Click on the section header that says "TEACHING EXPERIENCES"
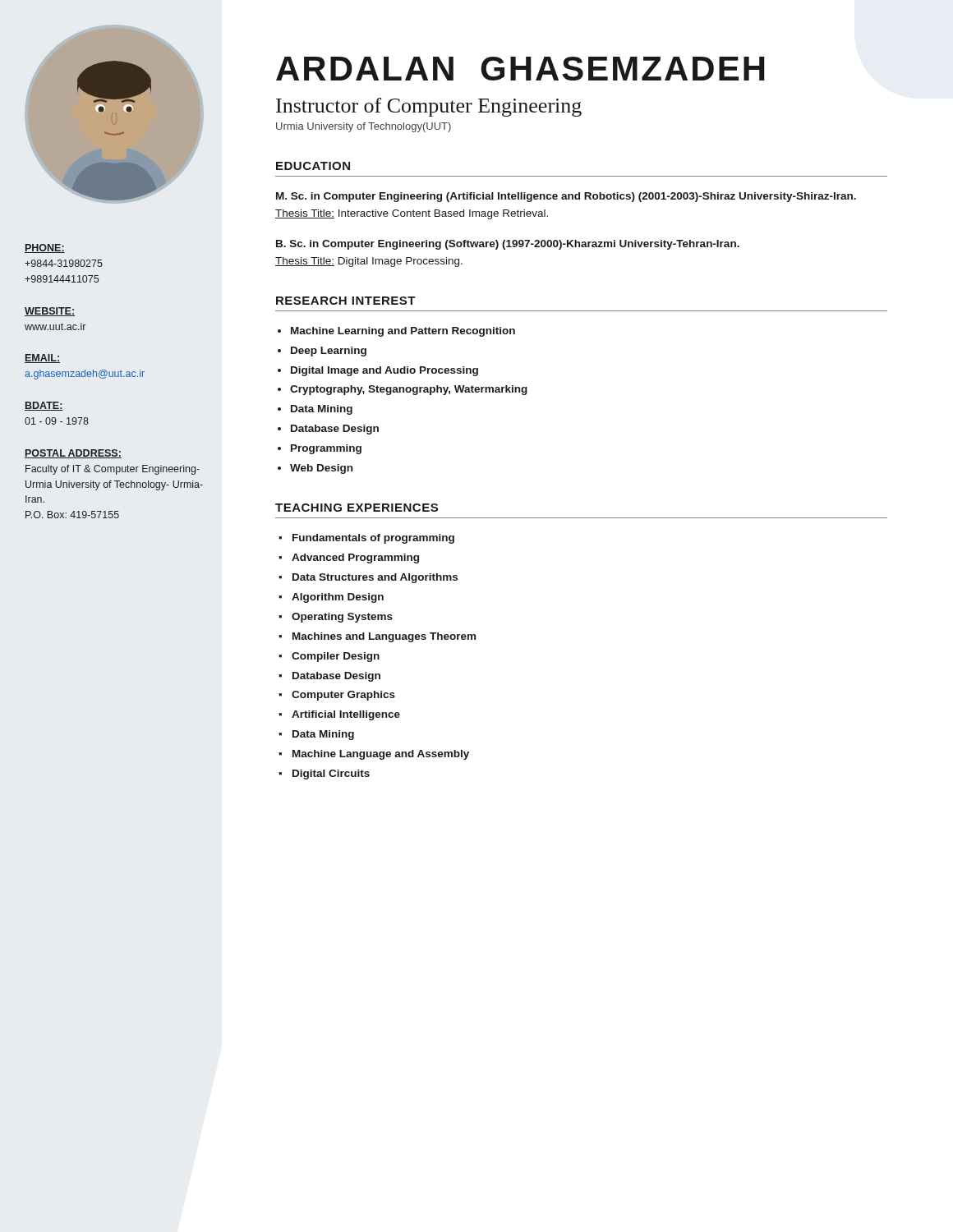 click(581, 509)
